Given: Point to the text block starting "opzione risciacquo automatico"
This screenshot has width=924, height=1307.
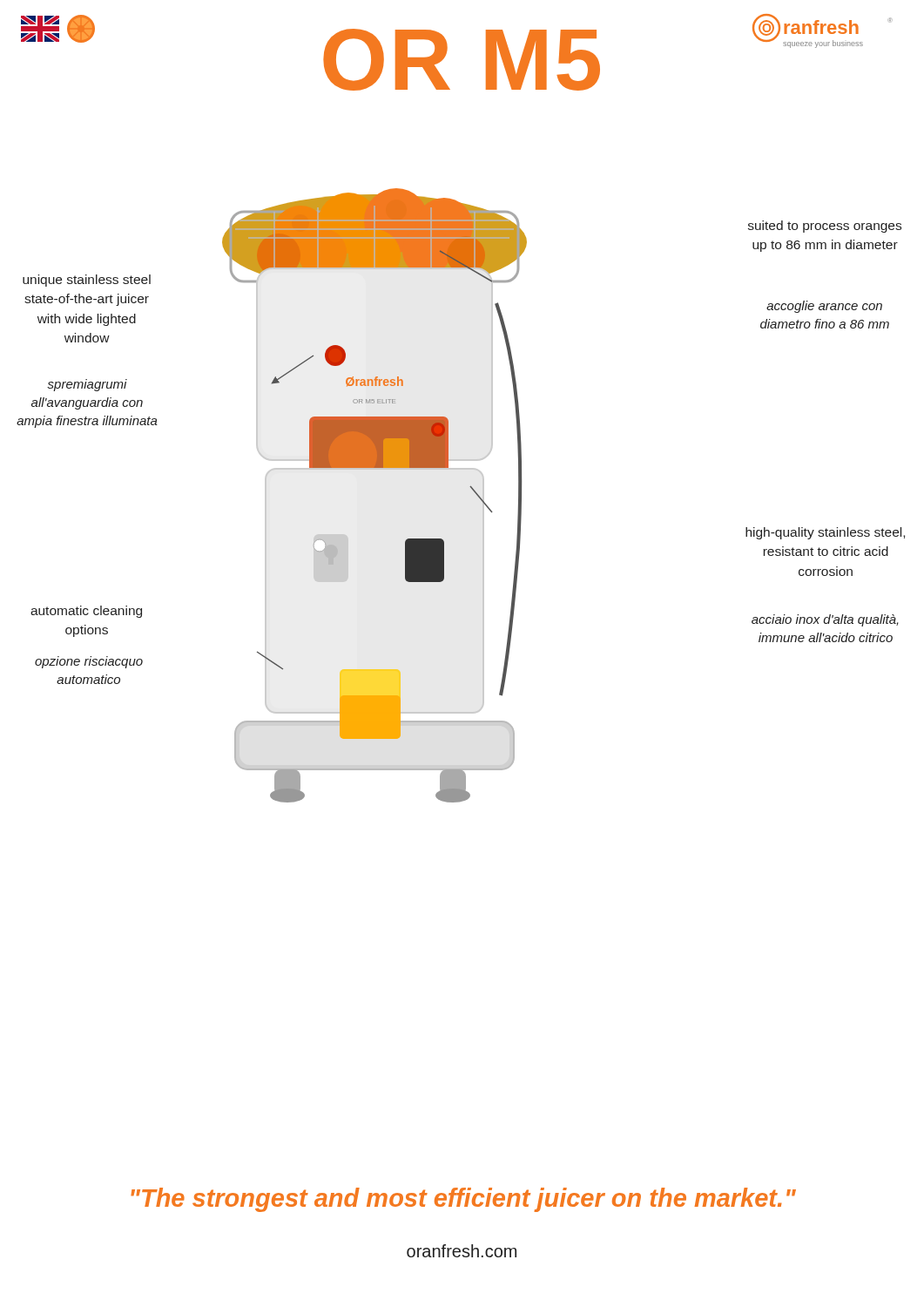Looking at the screenshot, I should (89, 670).
